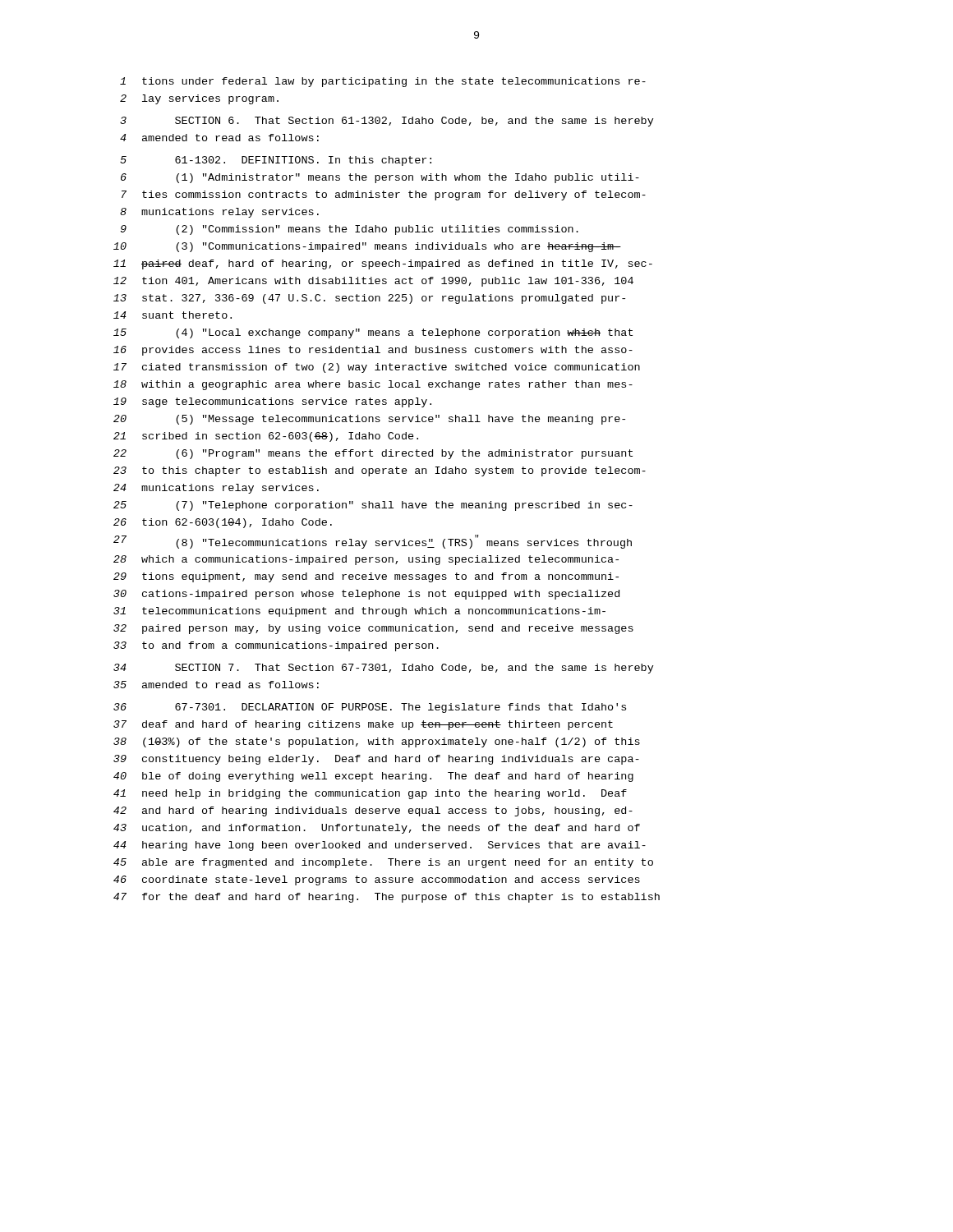The height and width of the screenshot is (1232, 953).
Task: Click where it says "5 61-1302. DEFINITIONS. In this chapter:"
Action: 276,161
